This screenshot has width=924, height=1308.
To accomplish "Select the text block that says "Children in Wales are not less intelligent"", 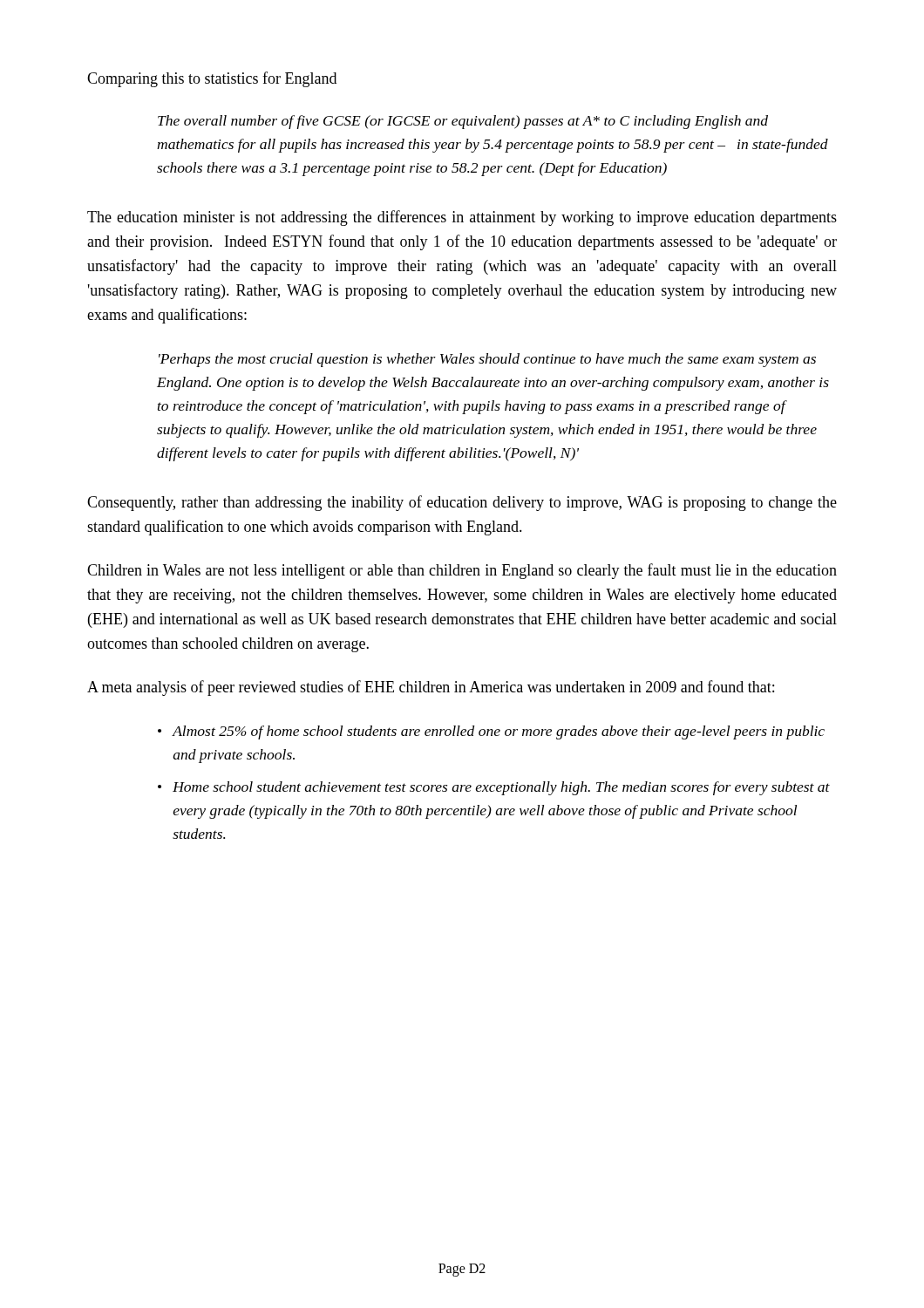I will pyautogui.click(x=462, y=607).
